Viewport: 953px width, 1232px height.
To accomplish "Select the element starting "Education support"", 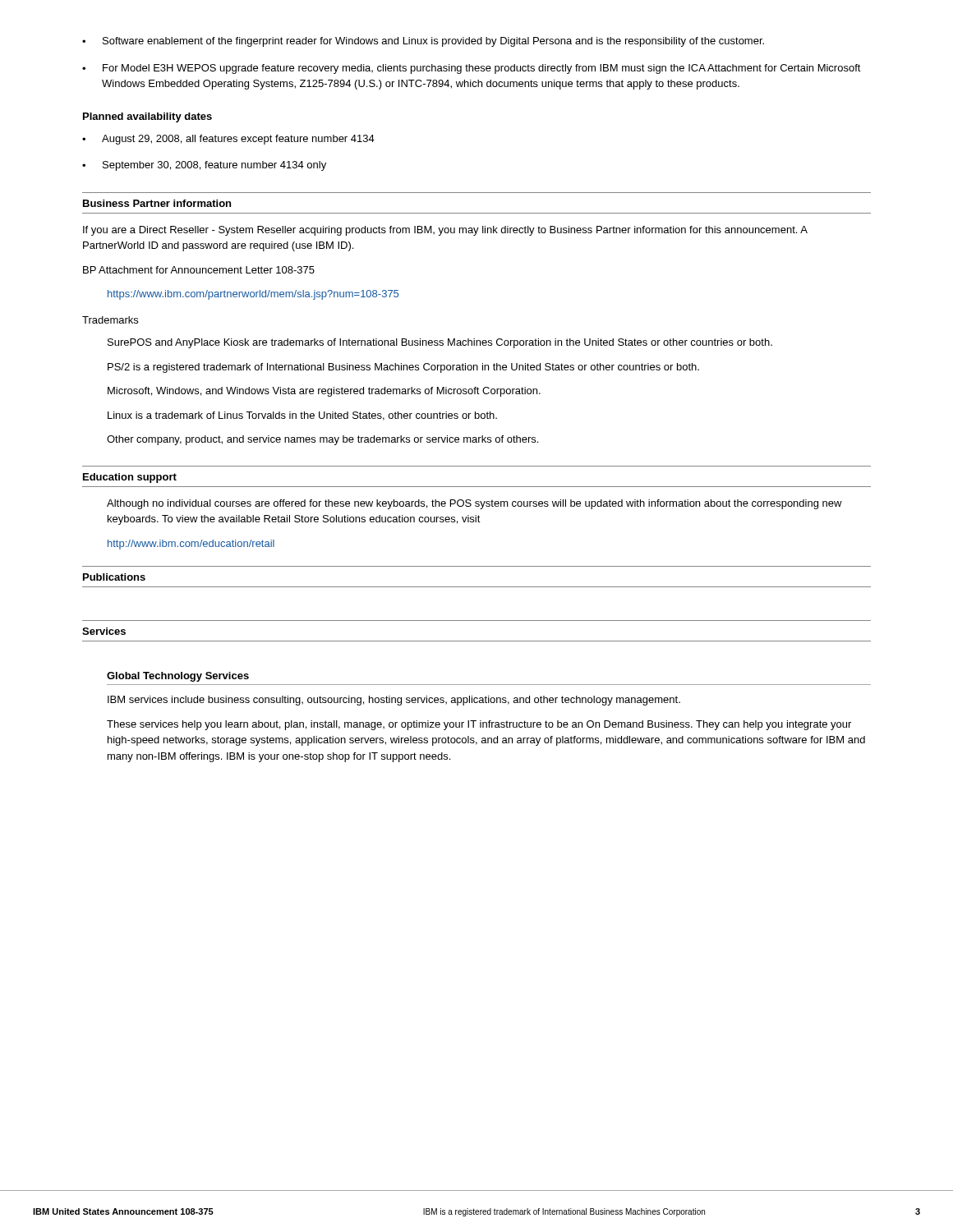I will coord(129,476).
